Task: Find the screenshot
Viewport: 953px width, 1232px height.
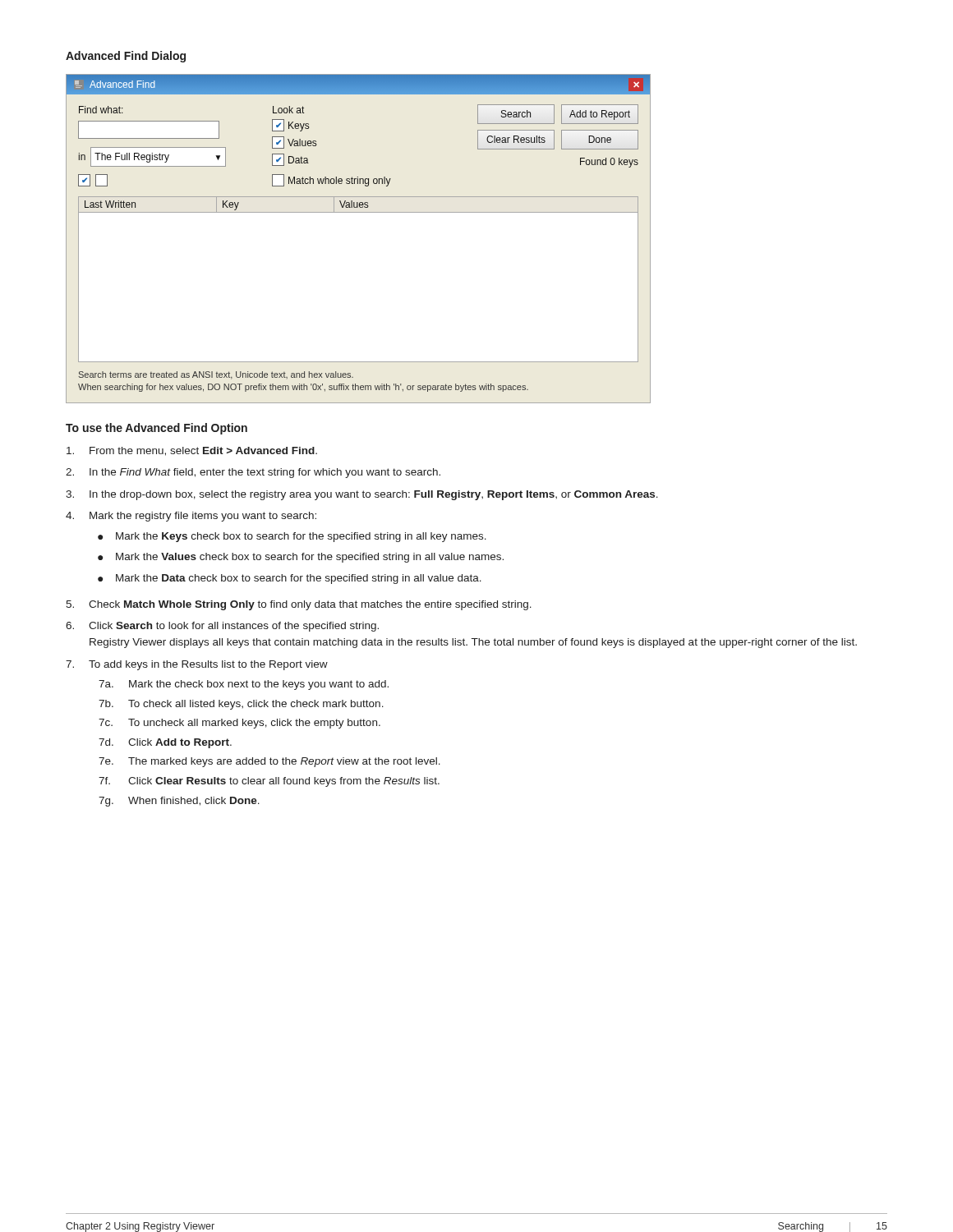Action: (476, 239)
